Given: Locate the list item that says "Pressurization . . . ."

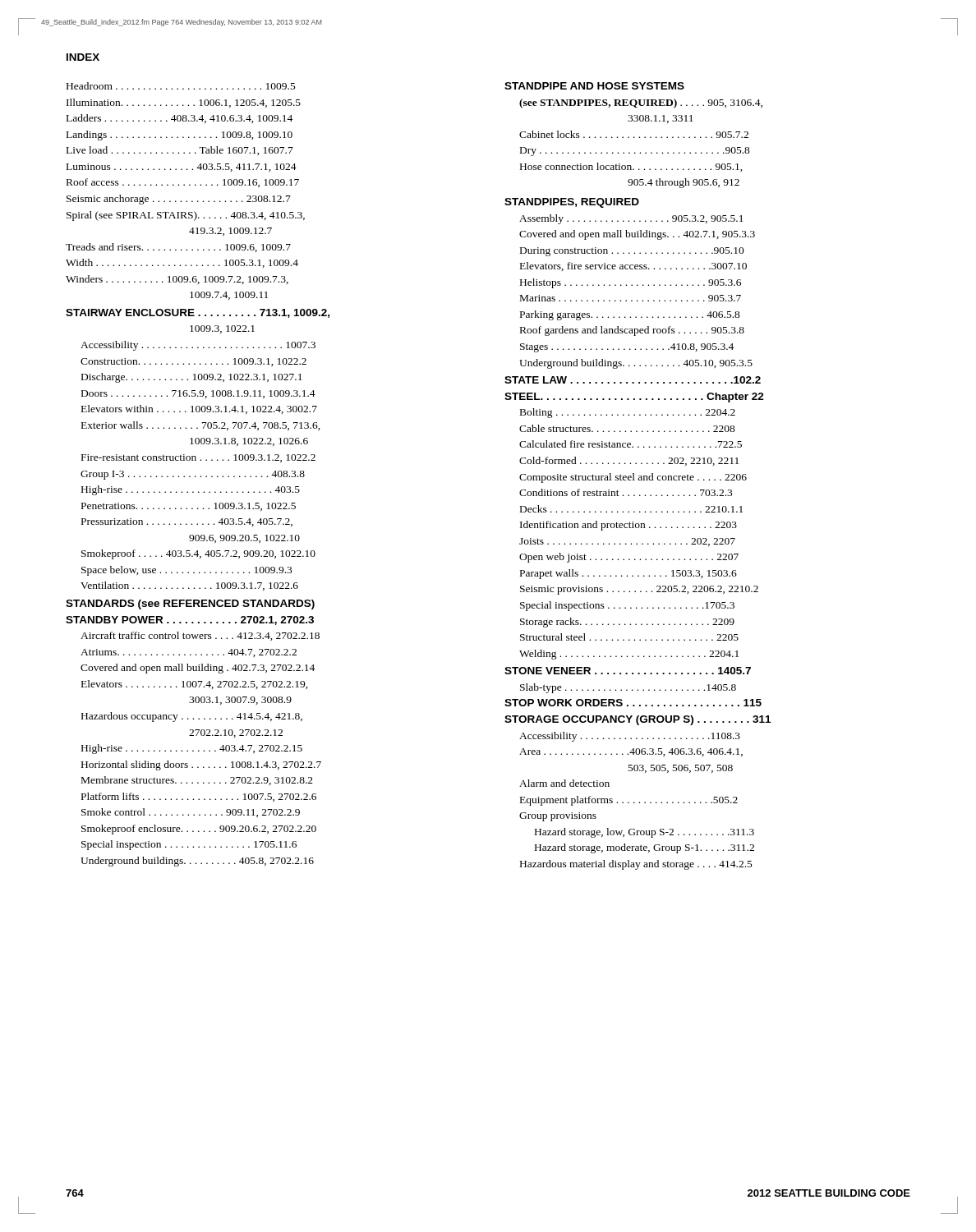Looking at the screenshot, I should pos(187,521).
